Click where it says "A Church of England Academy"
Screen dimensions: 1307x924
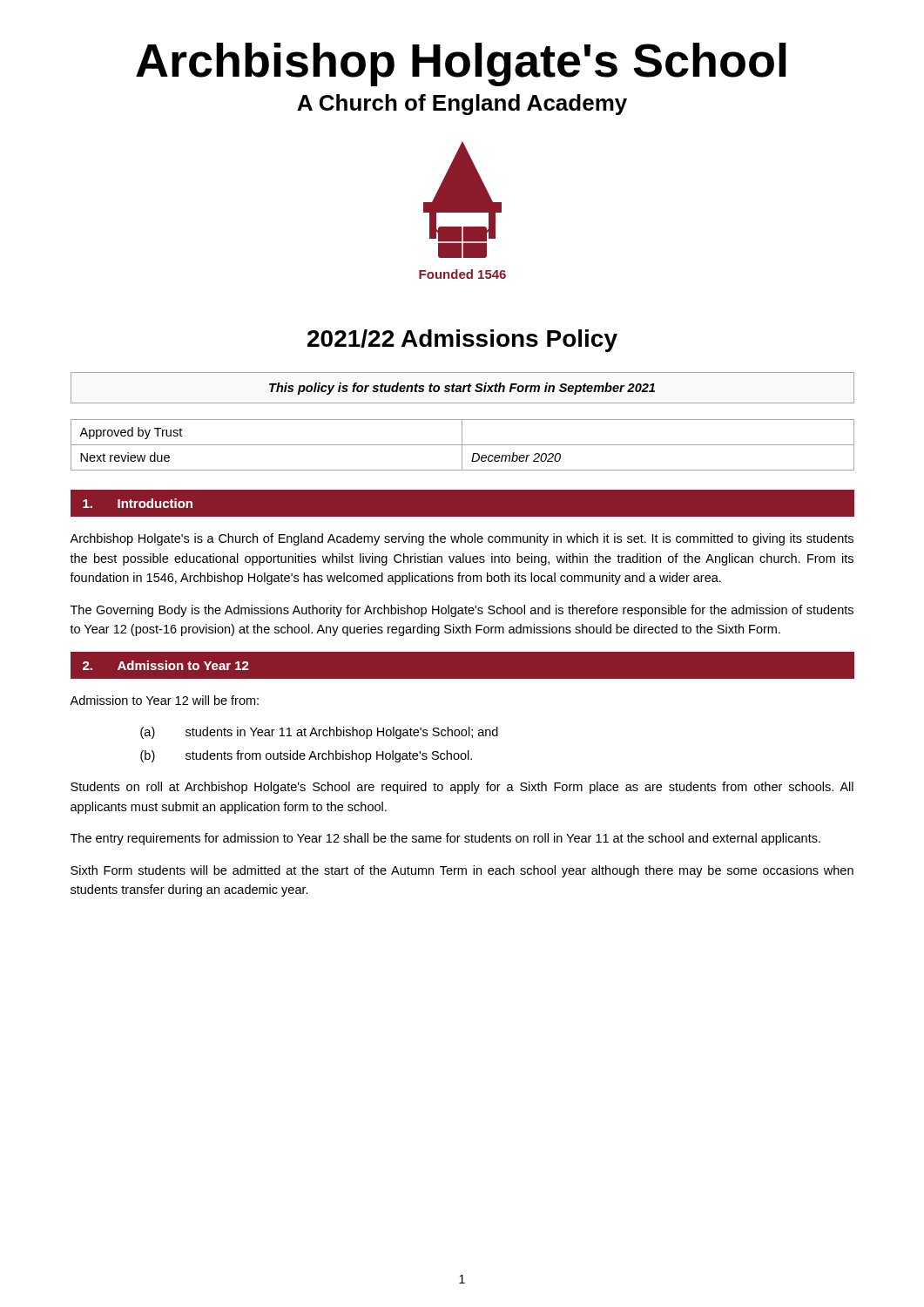coord(462,103)
